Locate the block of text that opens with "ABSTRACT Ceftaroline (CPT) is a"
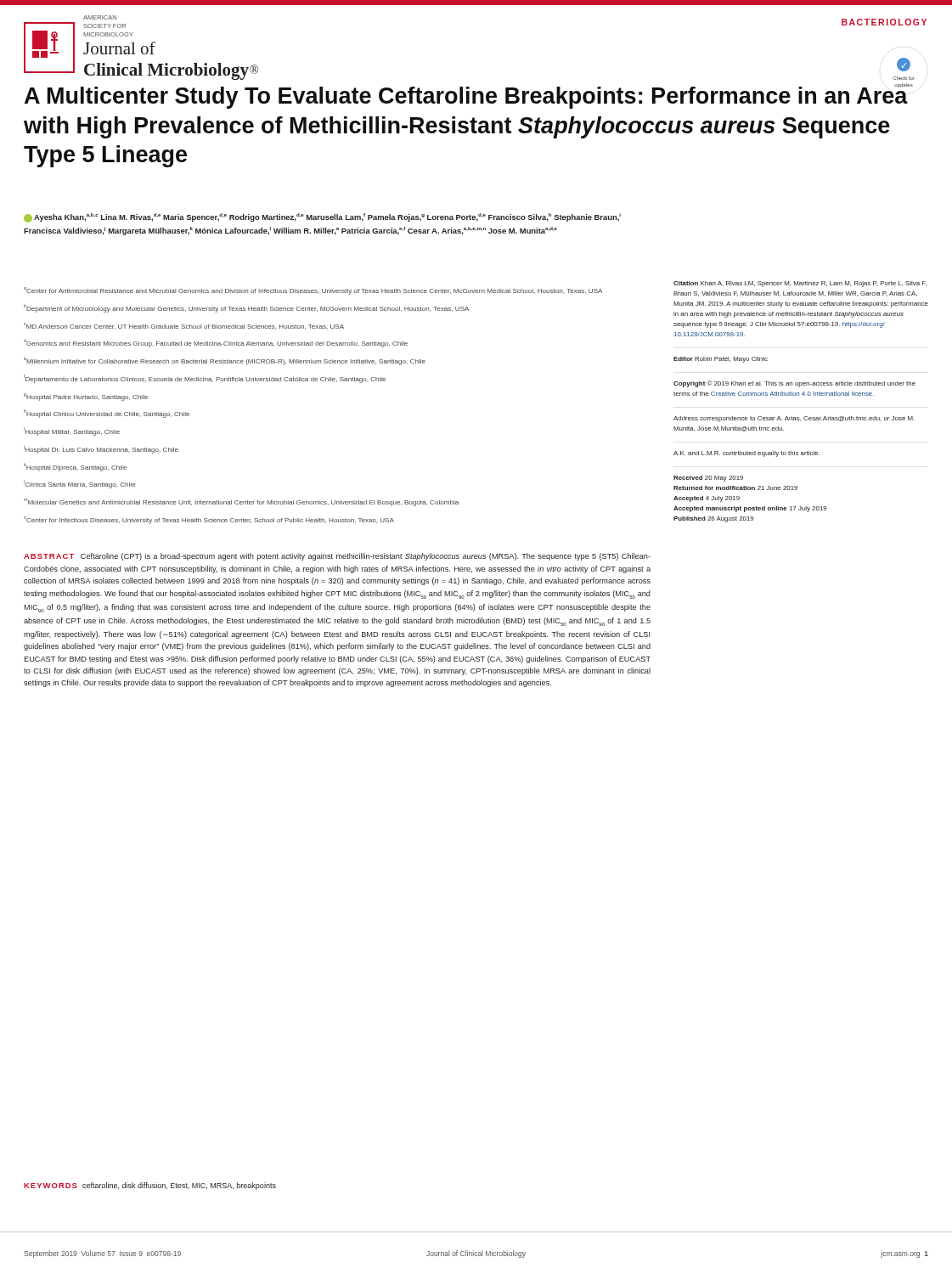This screenshot has width=952, height=1274. coord(337,619)
